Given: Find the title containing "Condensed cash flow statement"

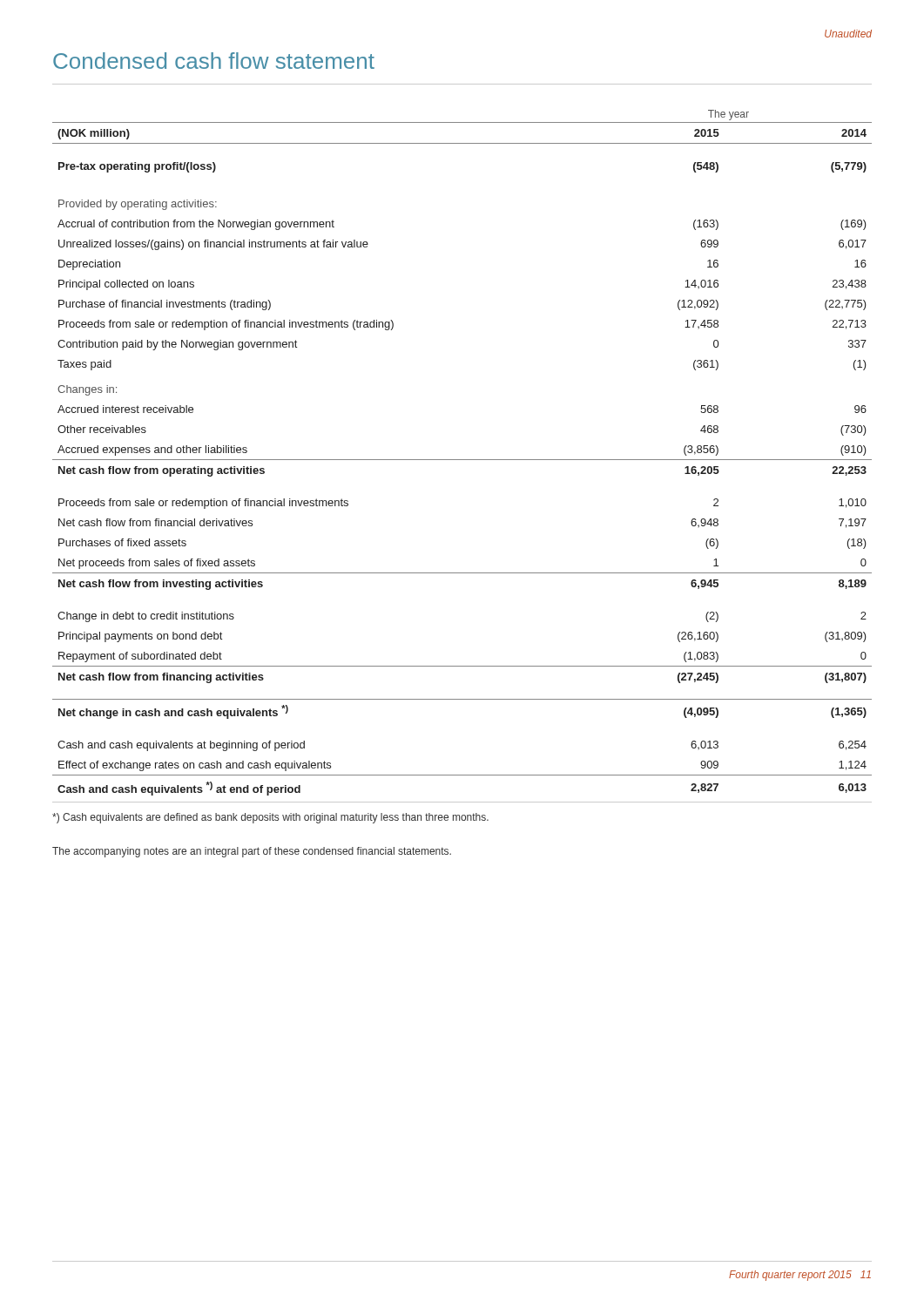Looking at the screenshot, I should [214, 61].
